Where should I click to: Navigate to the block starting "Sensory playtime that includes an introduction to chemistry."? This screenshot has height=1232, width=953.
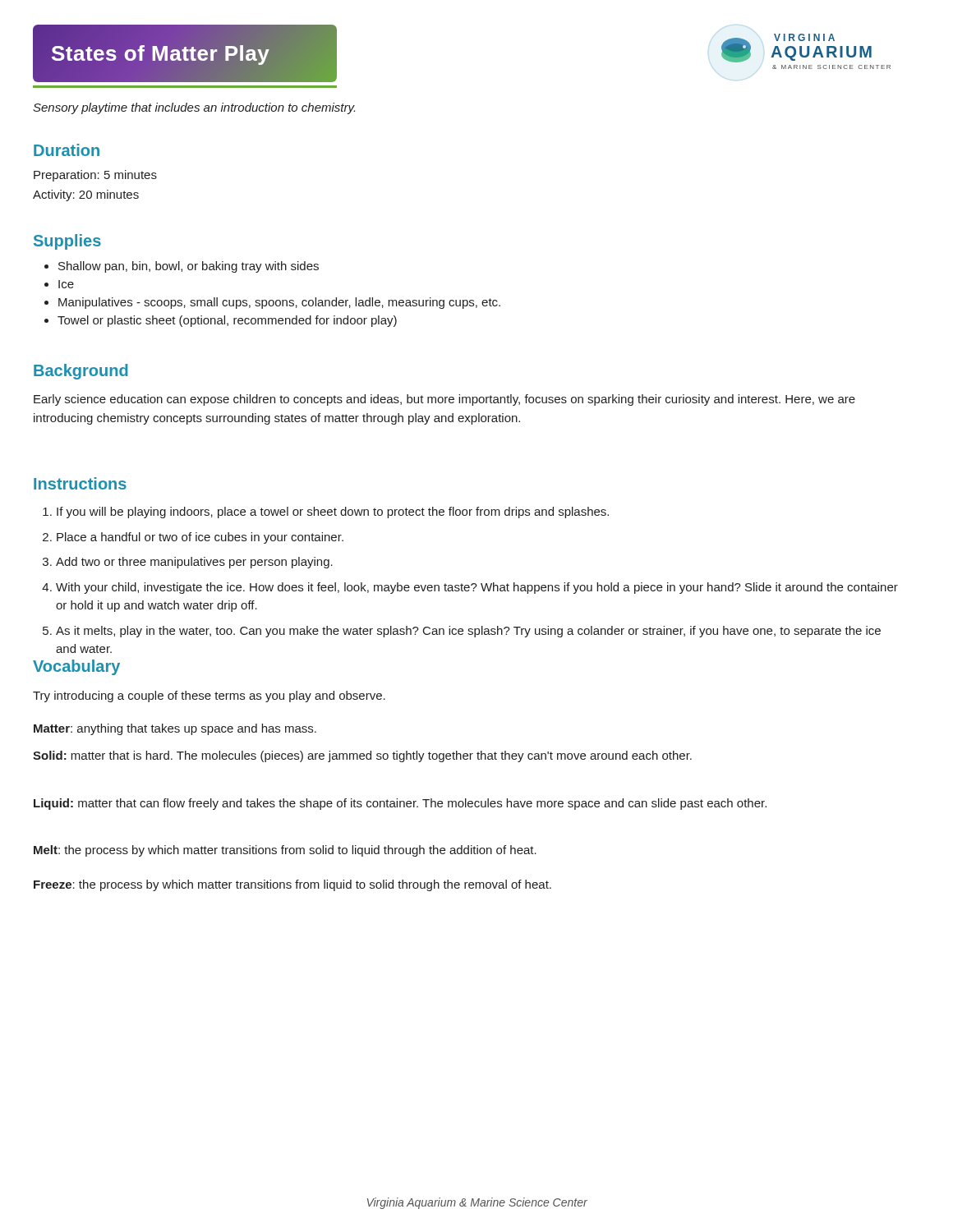pos(194,108)
